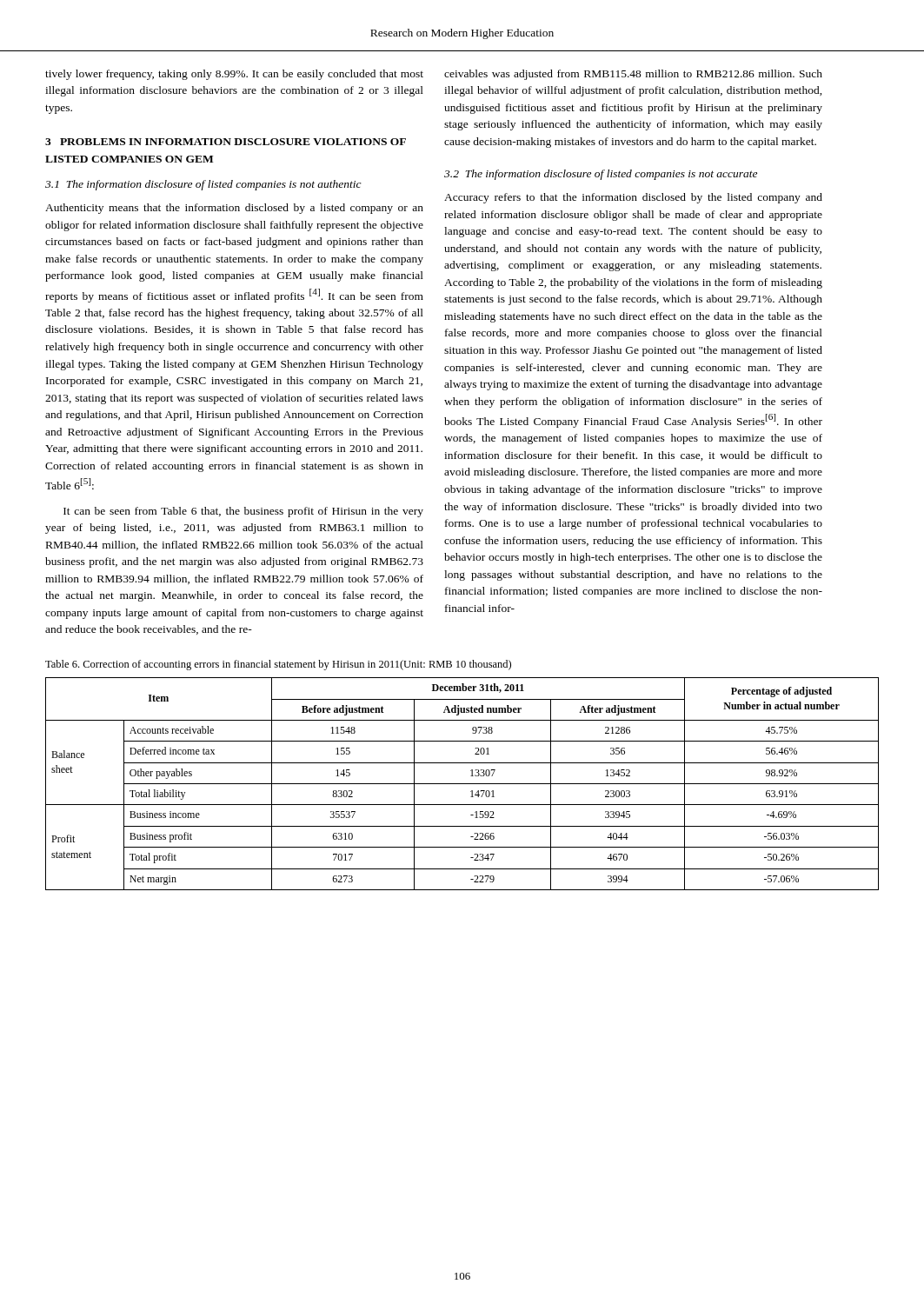This screenshot has width=924, height=1304.
Task: Locate the block of text that opens with "Authenticity means that the information disclosed by a"
Action: (x=234, y=419)
